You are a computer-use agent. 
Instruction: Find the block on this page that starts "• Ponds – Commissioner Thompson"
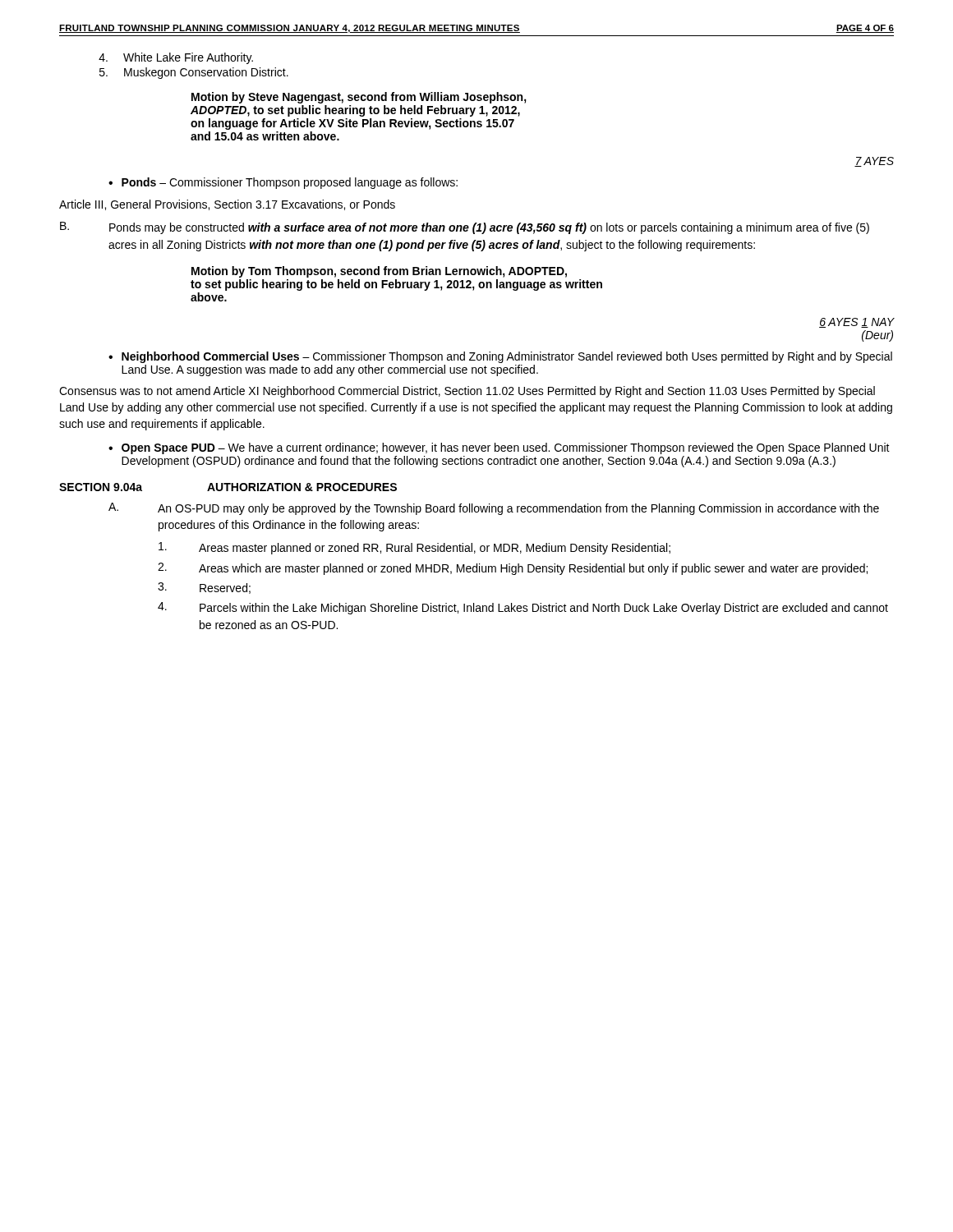click(x=284, y=183)
